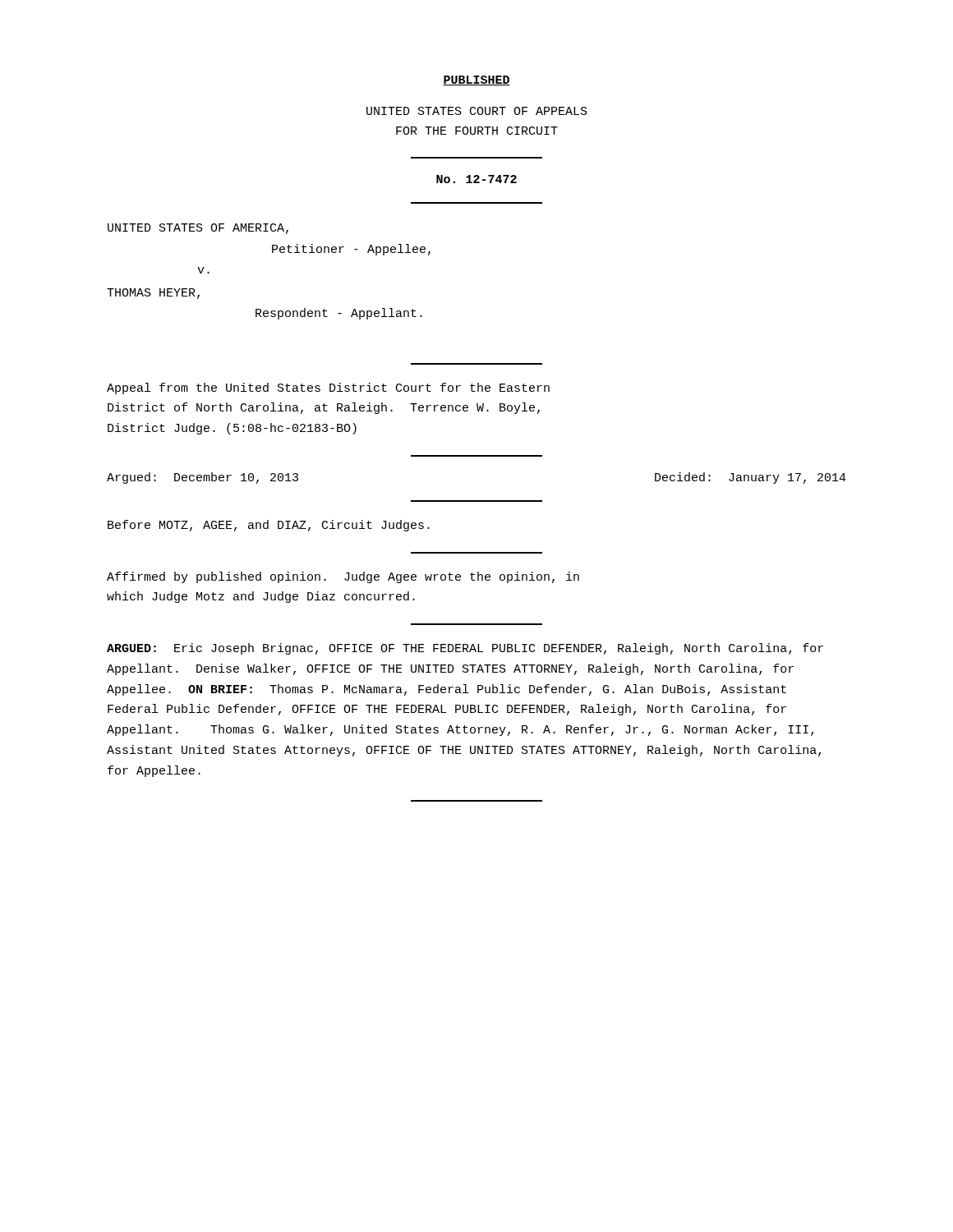The height and width of the screenshot is (1232, 953).
Task: Find the element starting "No. 12-7472"
Action: (476, 180)
